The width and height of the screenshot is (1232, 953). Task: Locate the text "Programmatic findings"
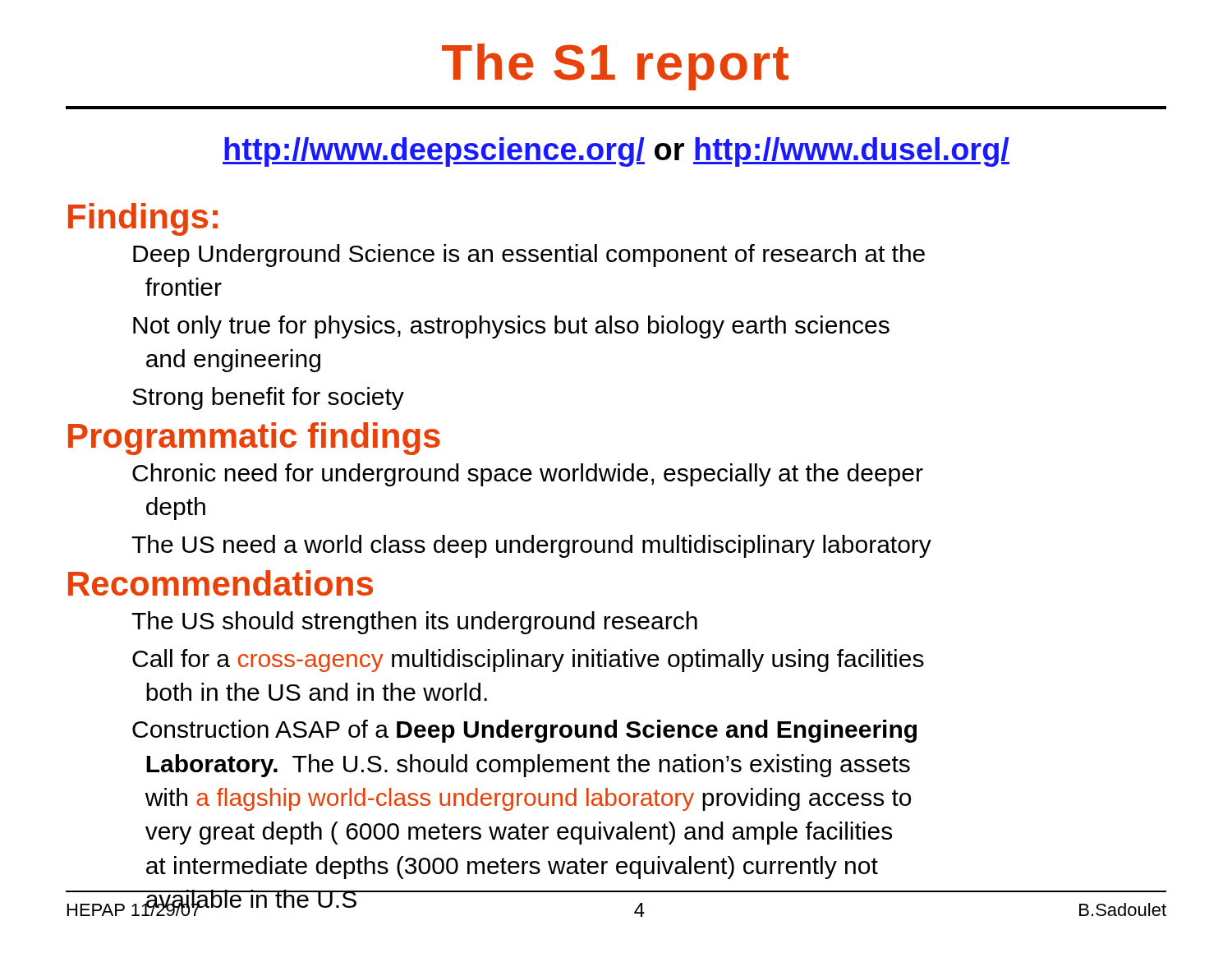(254, 436)
